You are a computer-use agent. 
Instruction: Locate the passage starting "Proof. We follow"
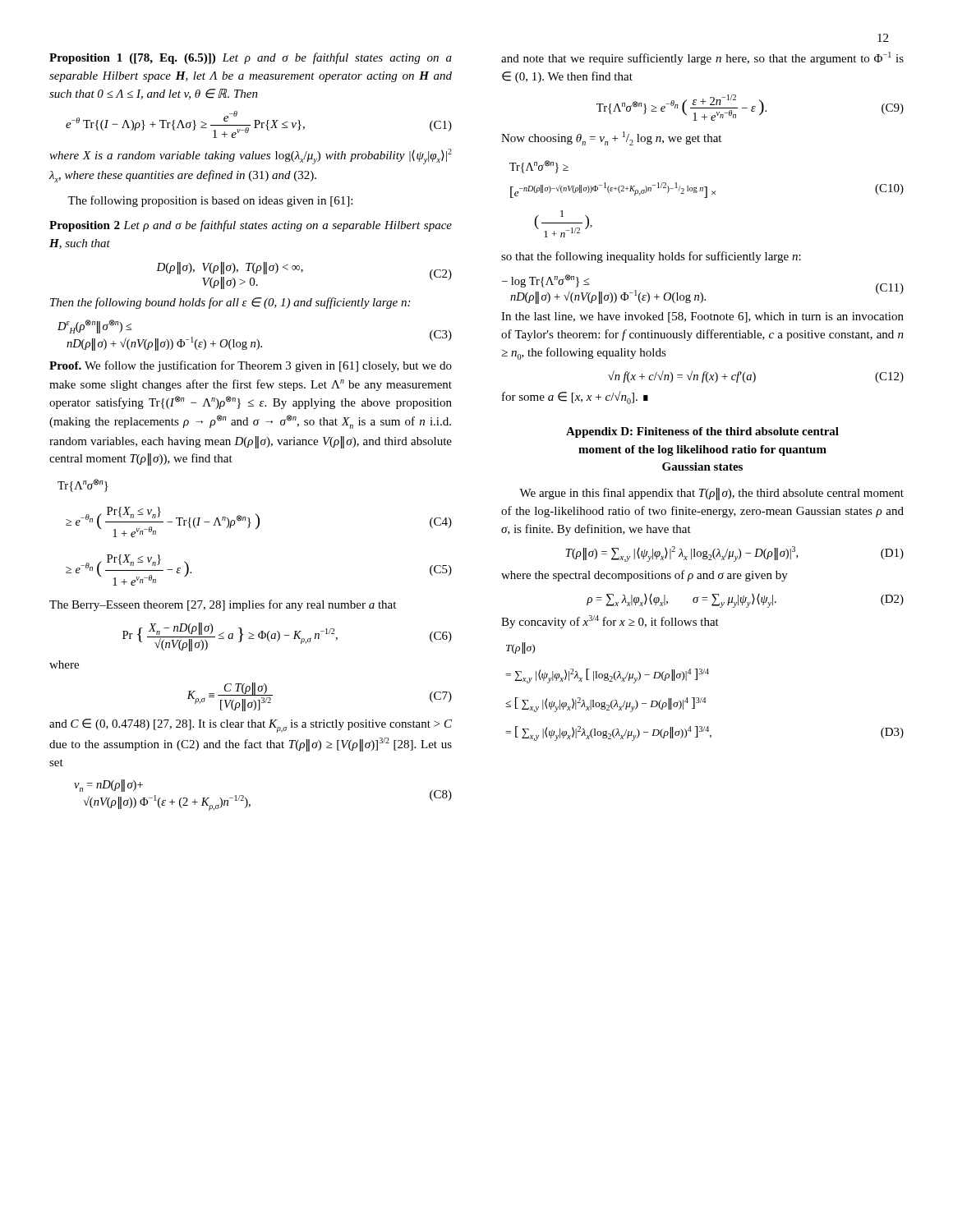coord(251,413)
